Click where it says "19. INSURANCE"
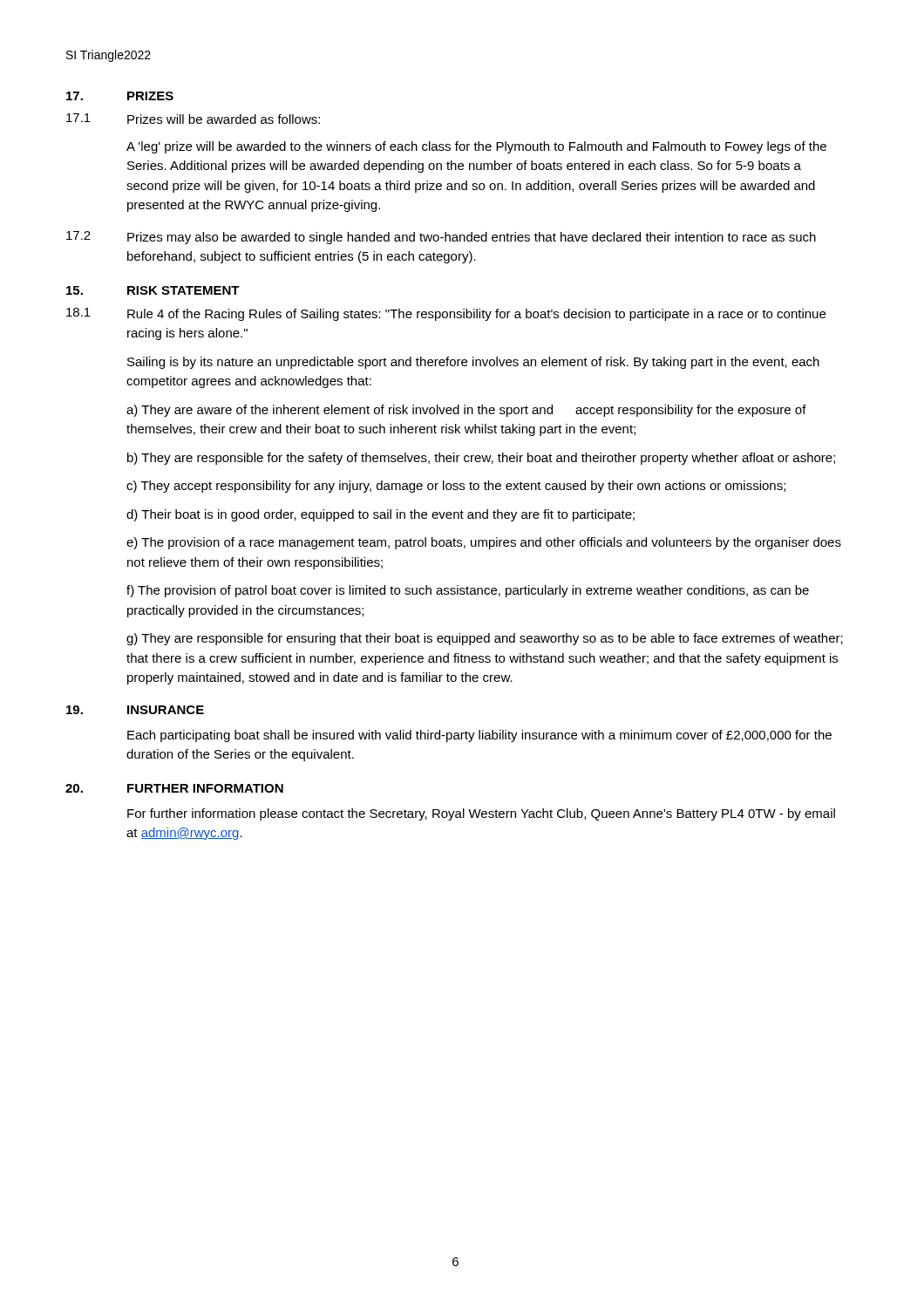This screenshot has height=1308, width=924. (x=135, y=709)
